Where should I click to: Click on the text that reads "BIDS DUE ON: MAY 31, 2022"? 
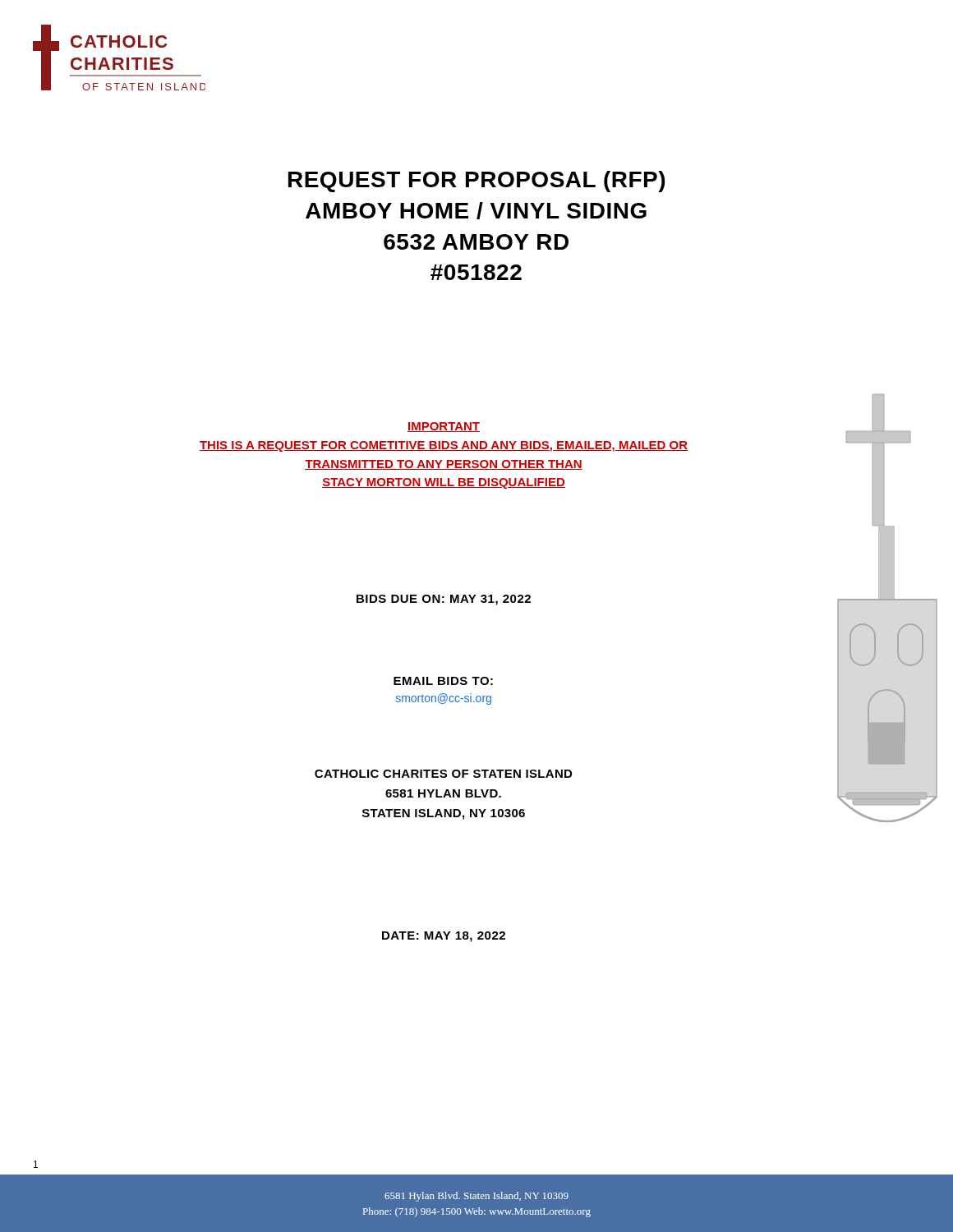(444, 598)
